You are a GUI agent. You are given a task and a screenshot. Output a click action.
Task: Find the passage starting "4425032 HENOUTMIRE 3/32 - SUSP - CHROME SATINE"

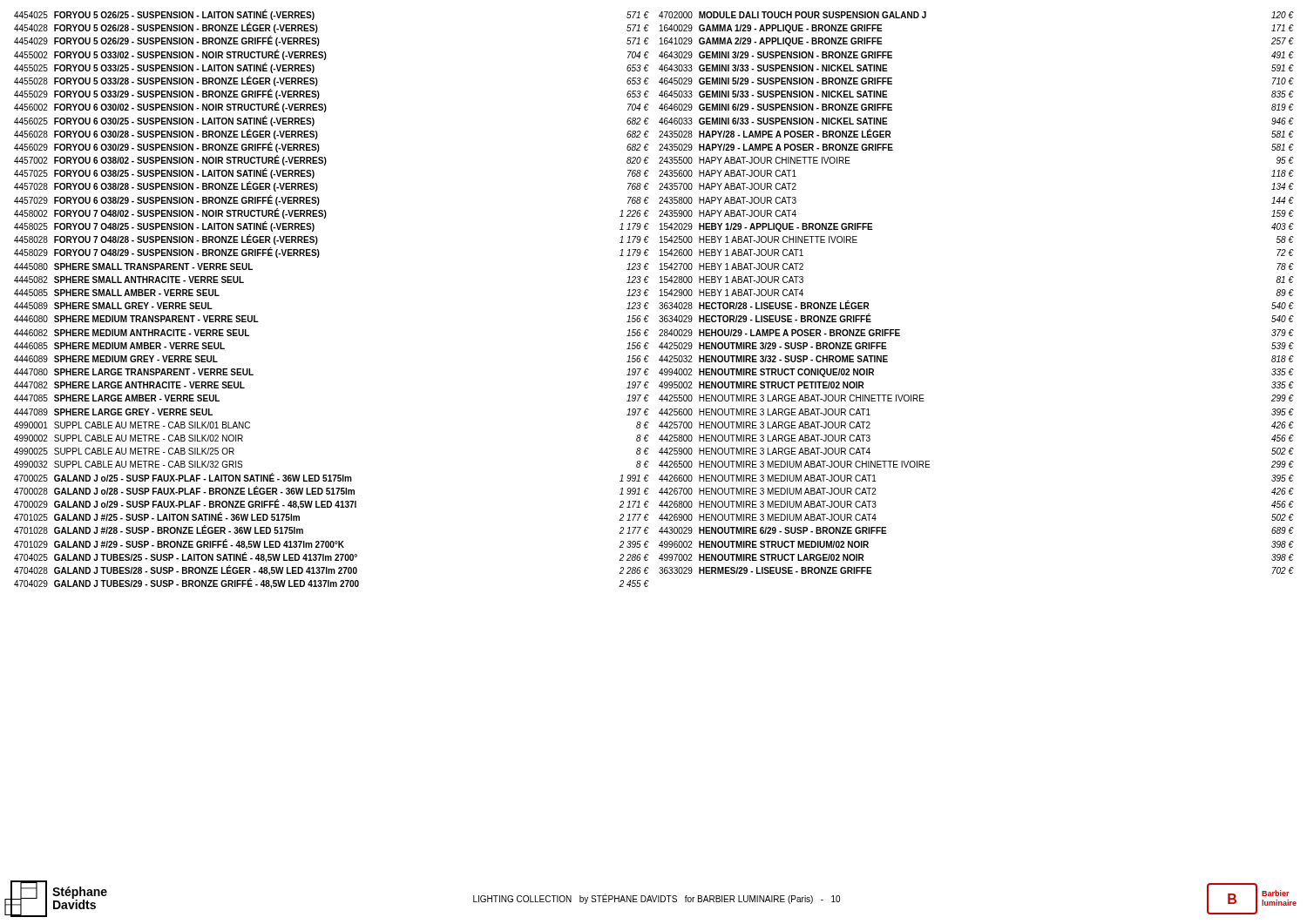[x=774, y=358]
